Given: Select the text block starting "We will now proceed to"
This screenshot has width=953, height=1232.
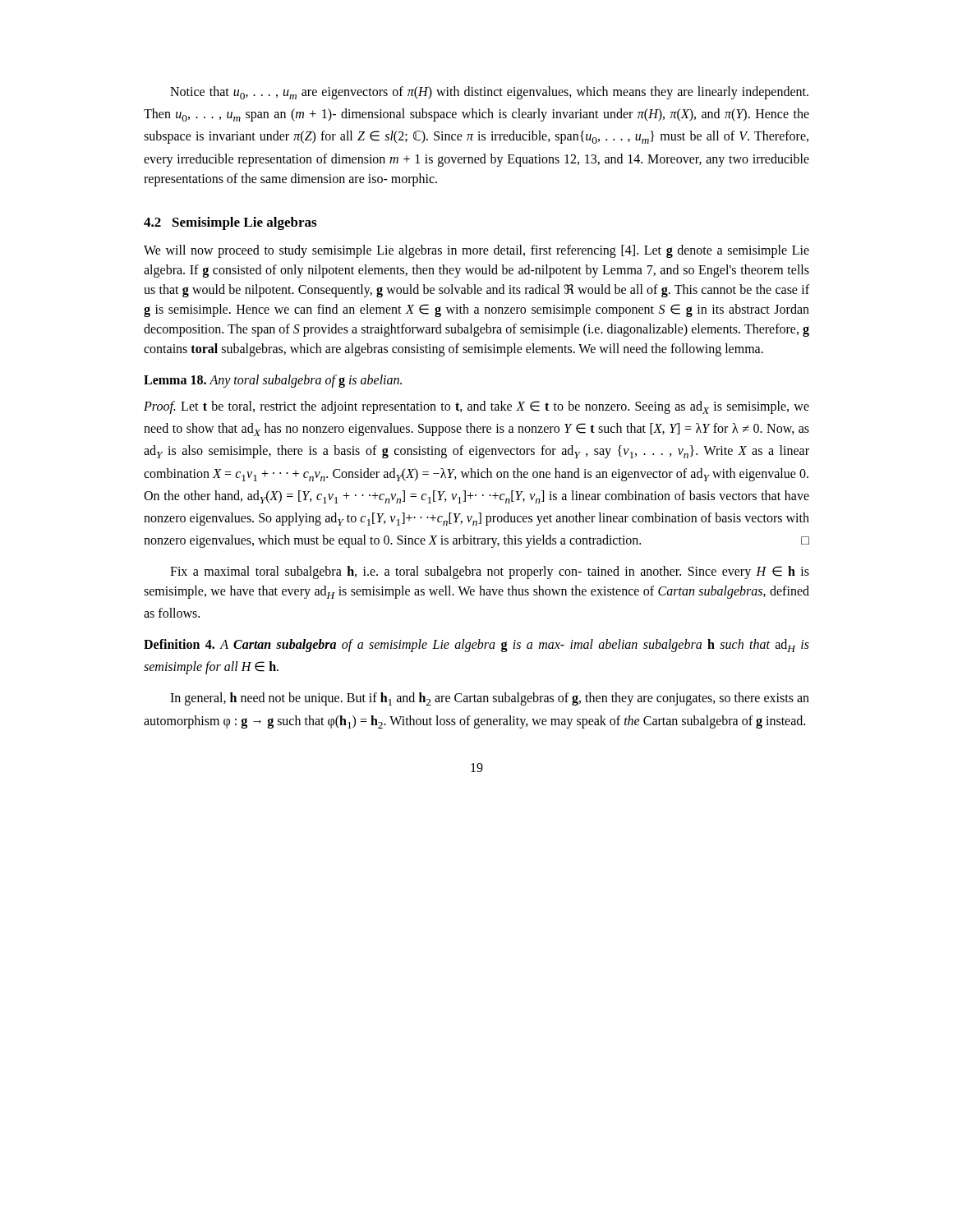Looking at the screenshot, I should click(476, 299).
